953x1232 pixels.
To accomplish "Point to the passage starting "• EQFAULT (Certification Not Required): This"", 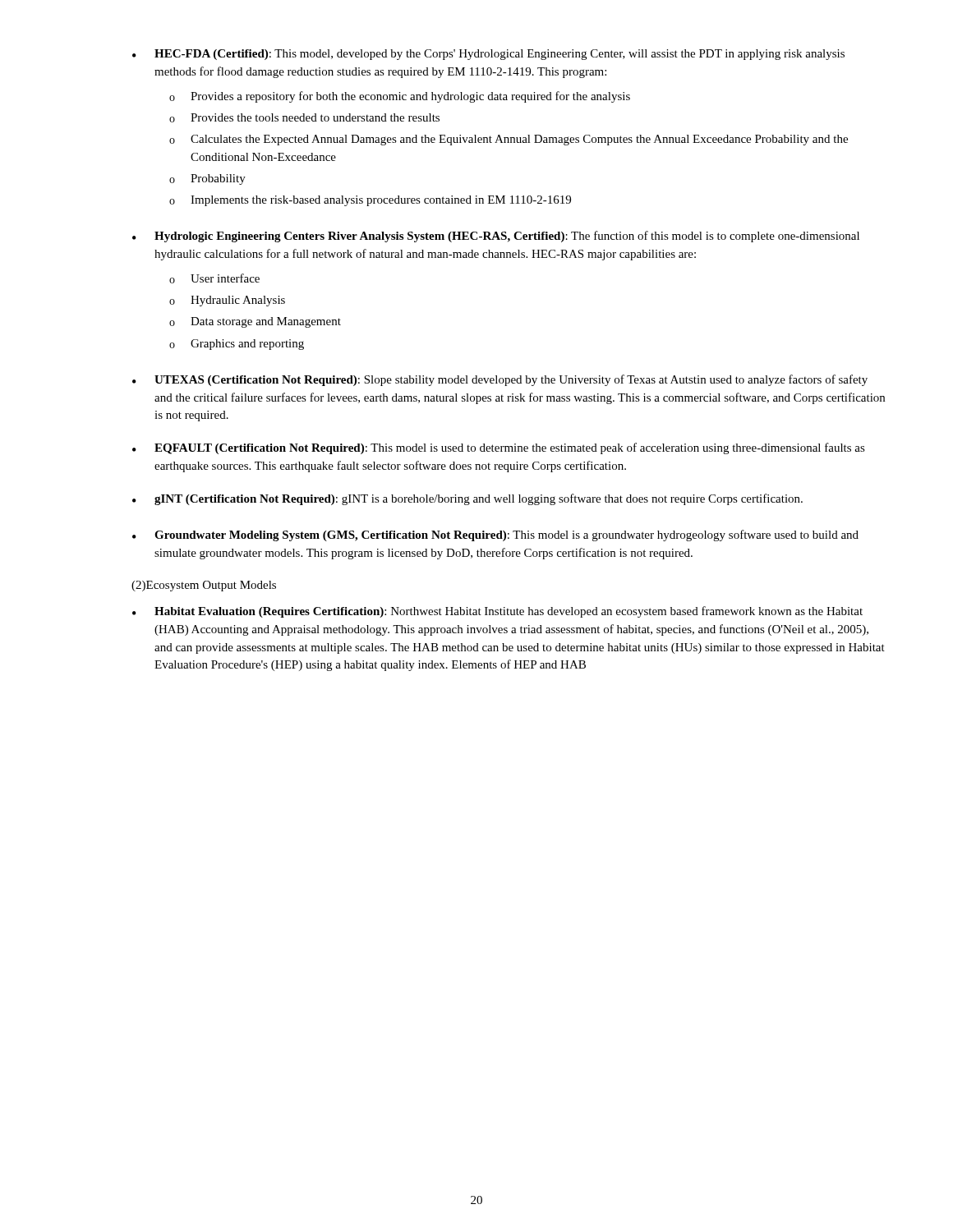I will click(x=509, y=457).
